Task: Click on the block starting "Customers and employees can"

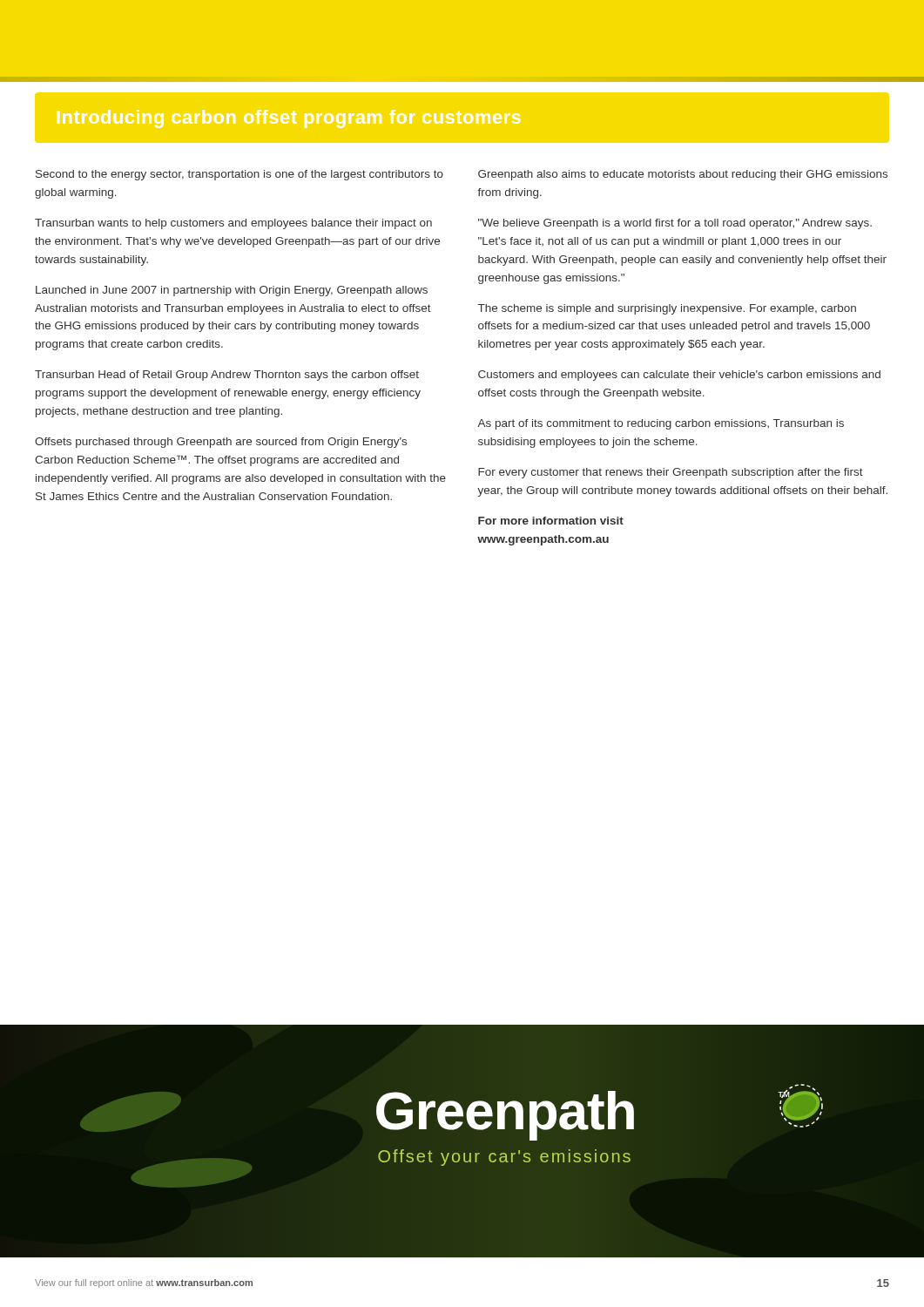Action: pos(683,384)
